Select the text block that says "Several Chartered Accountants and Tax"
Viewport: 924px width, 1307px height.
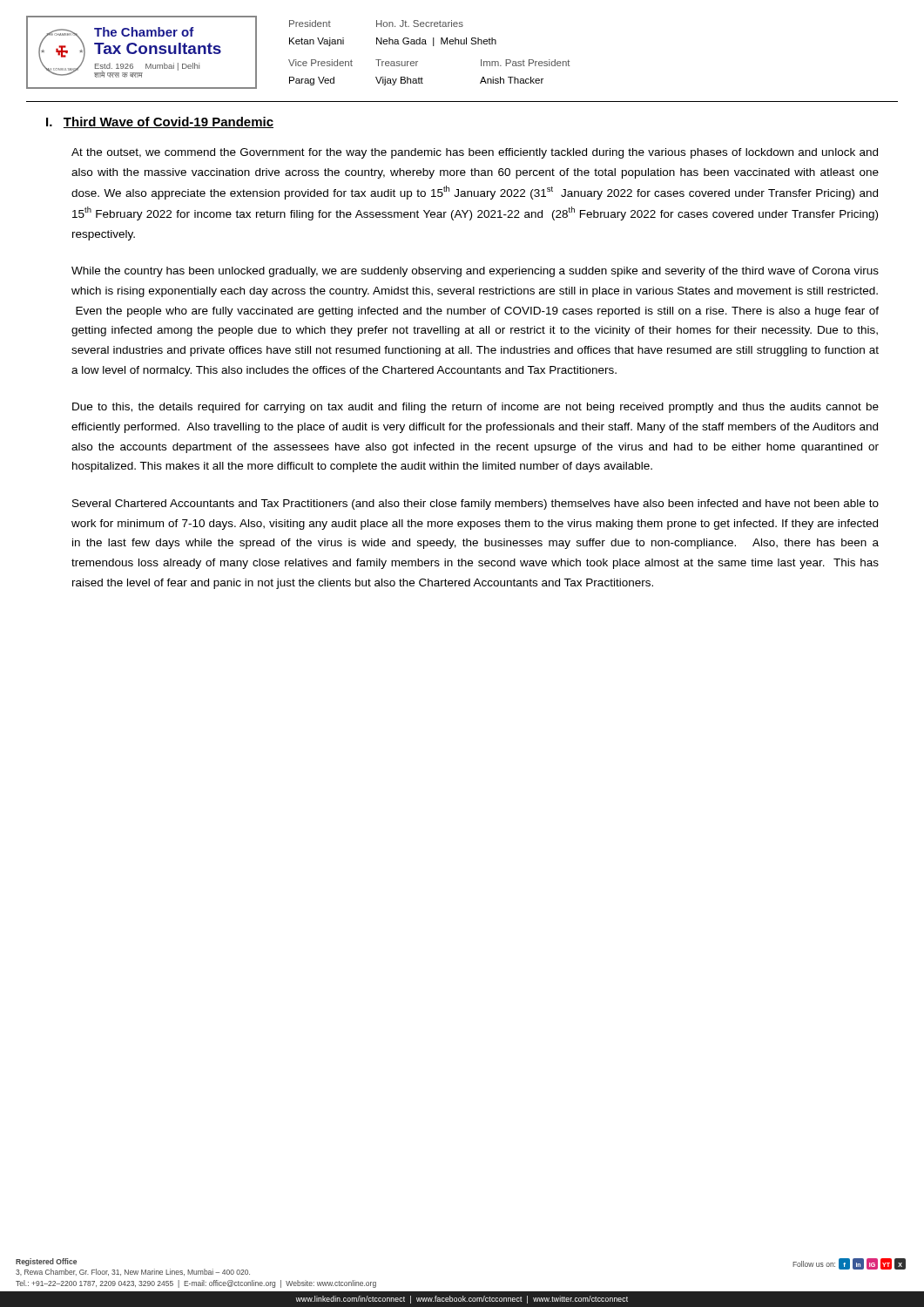pyautogui.click(x=475, y=543)
